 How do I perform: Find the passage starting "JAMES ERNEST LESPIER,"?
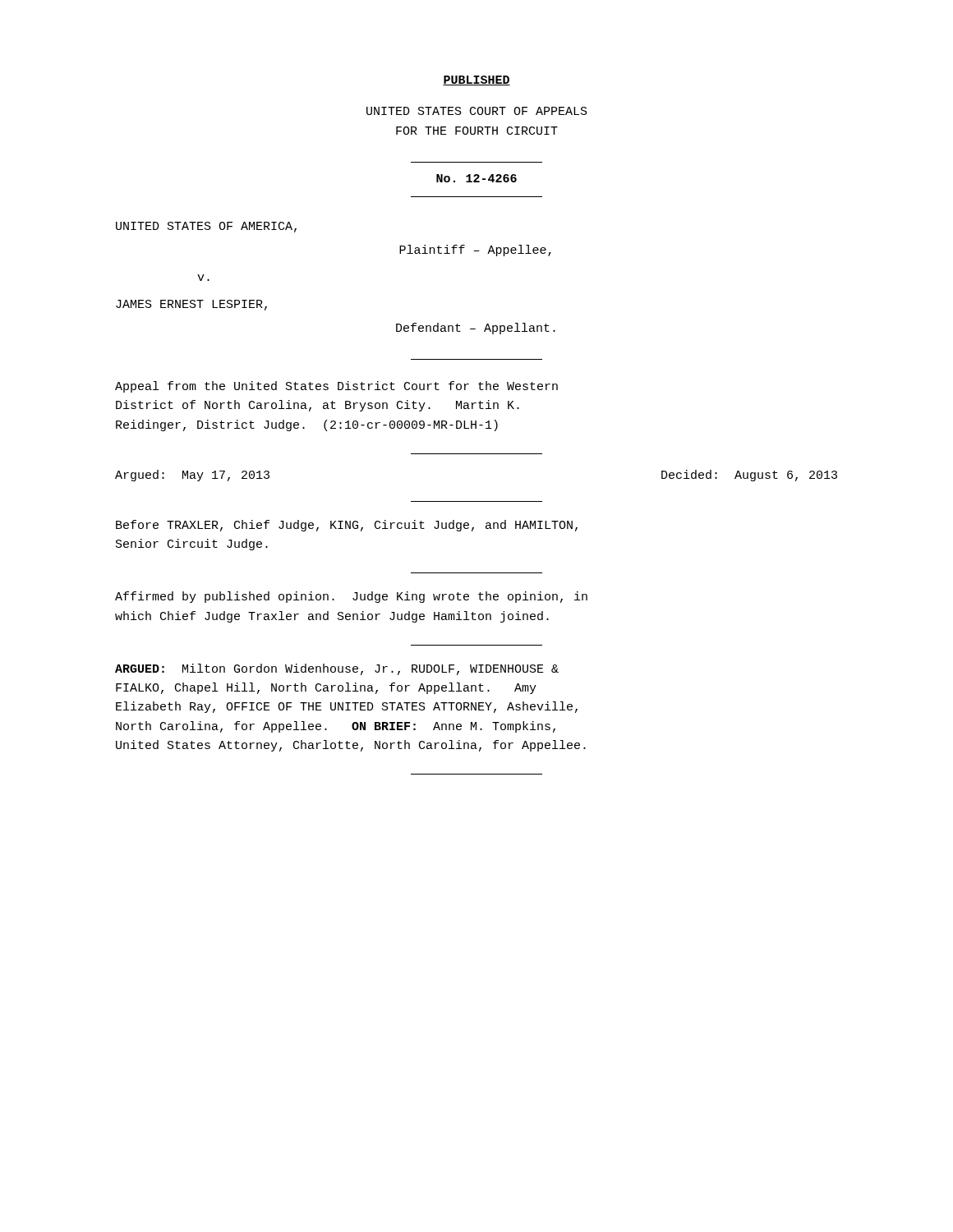[x=193, y=305]
